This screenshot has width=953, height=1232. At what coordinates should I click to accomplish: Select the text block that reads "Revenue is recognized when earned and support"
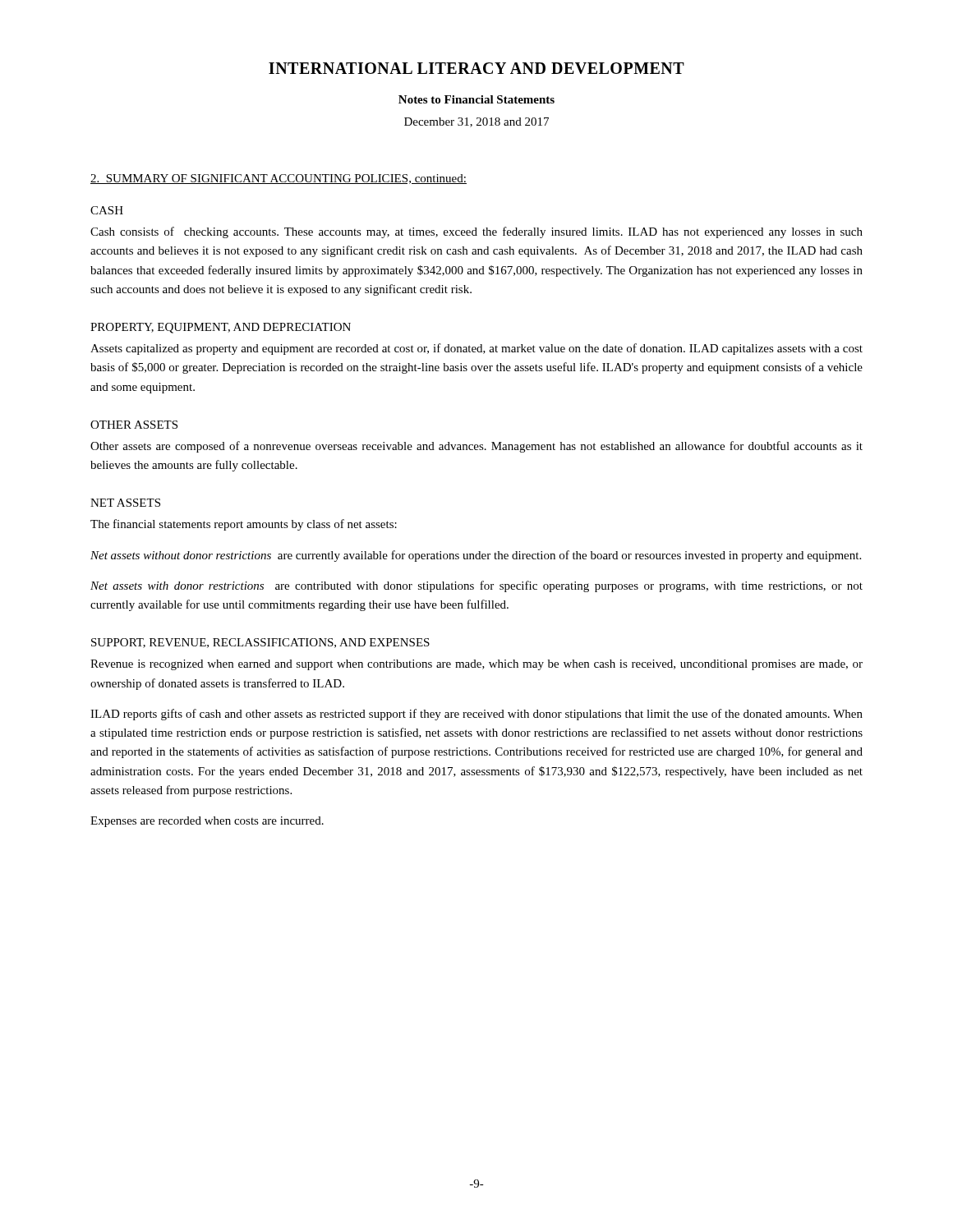click(476, 673)
